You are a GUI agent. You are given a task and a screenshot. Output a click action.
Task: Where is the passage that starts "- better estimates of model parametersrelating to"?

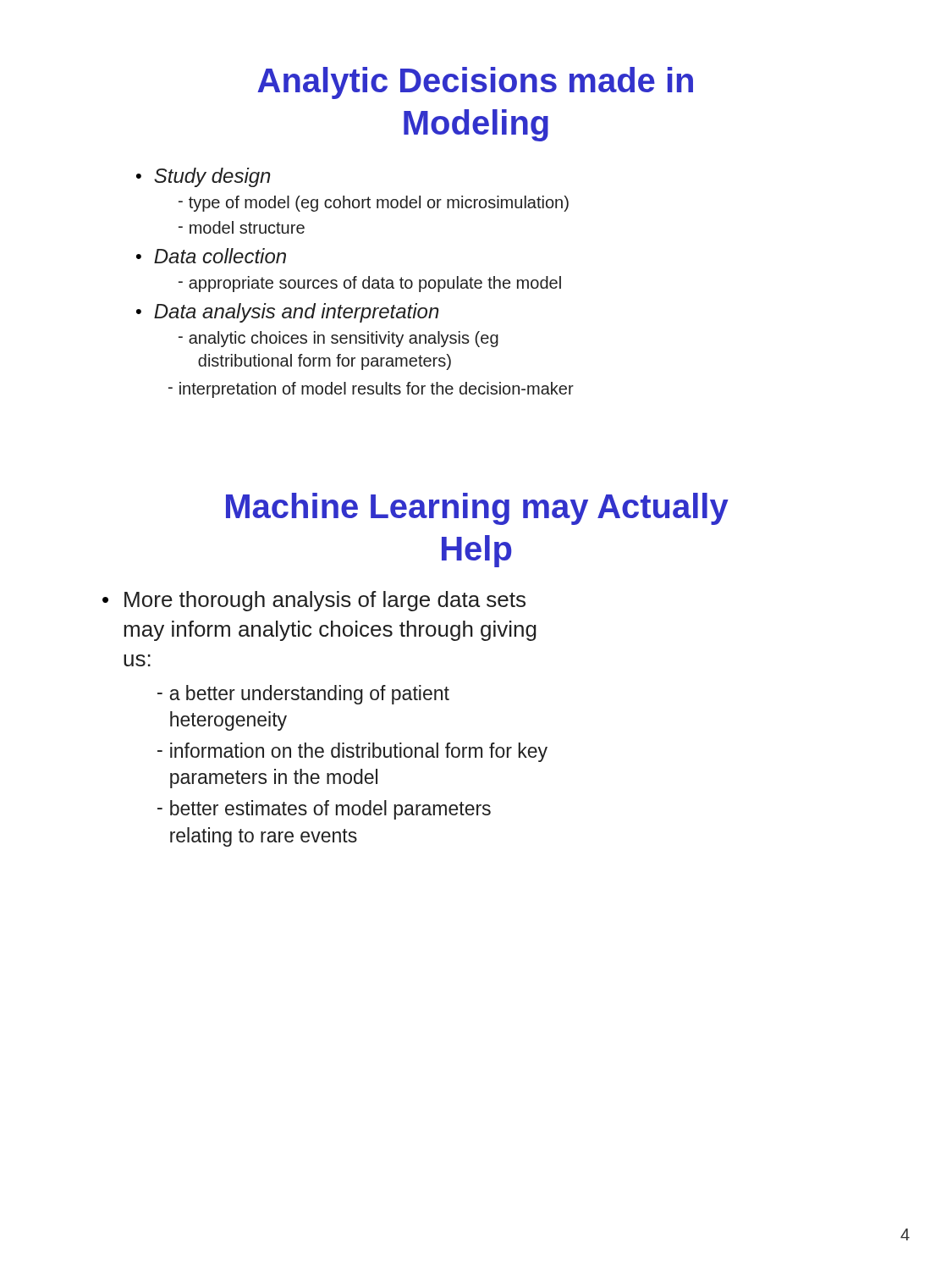[324, 810]
